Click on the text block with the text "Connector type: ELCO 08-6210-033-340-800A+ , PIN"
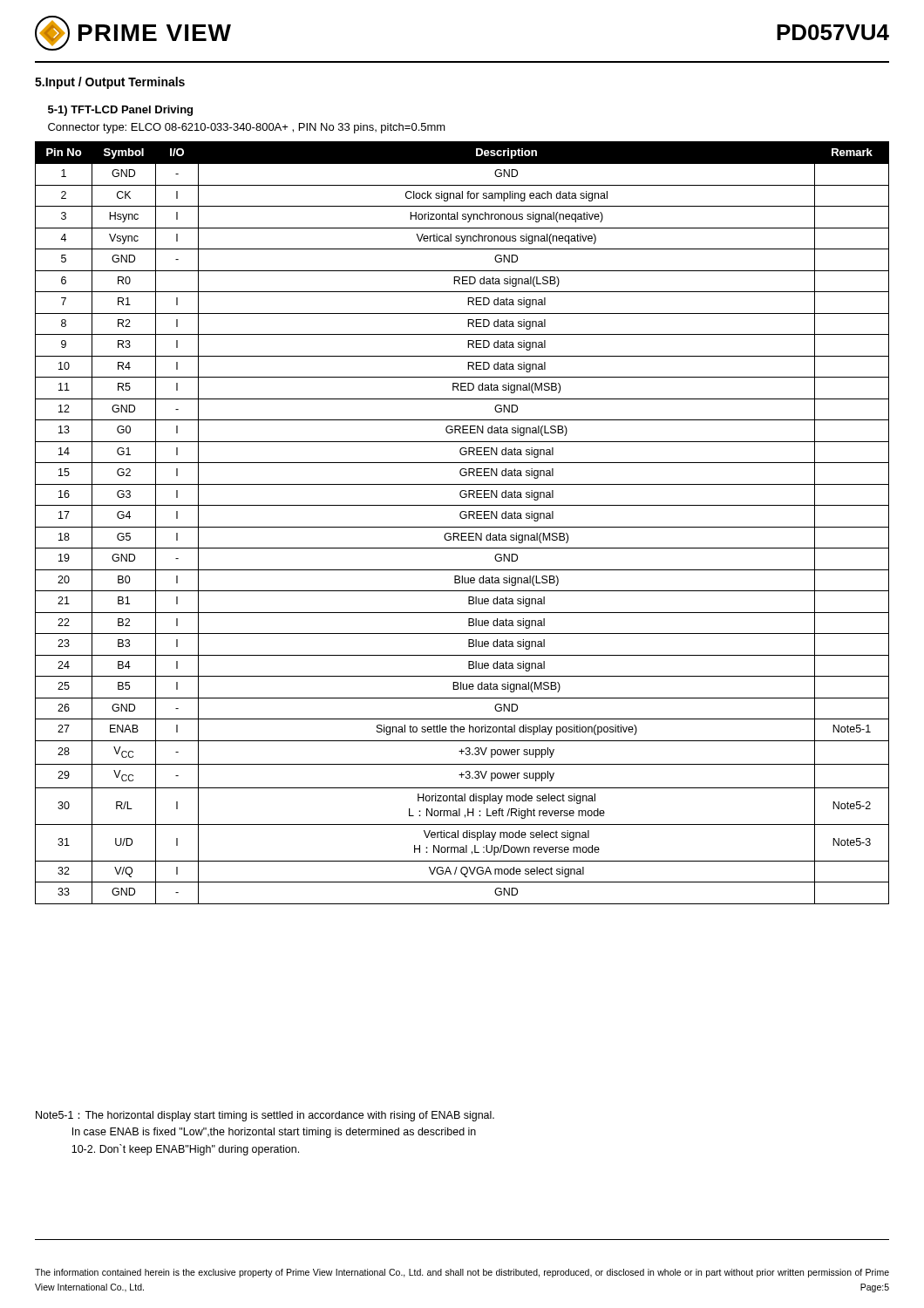This screenshot has width=924, height=1308. (240, 127)
